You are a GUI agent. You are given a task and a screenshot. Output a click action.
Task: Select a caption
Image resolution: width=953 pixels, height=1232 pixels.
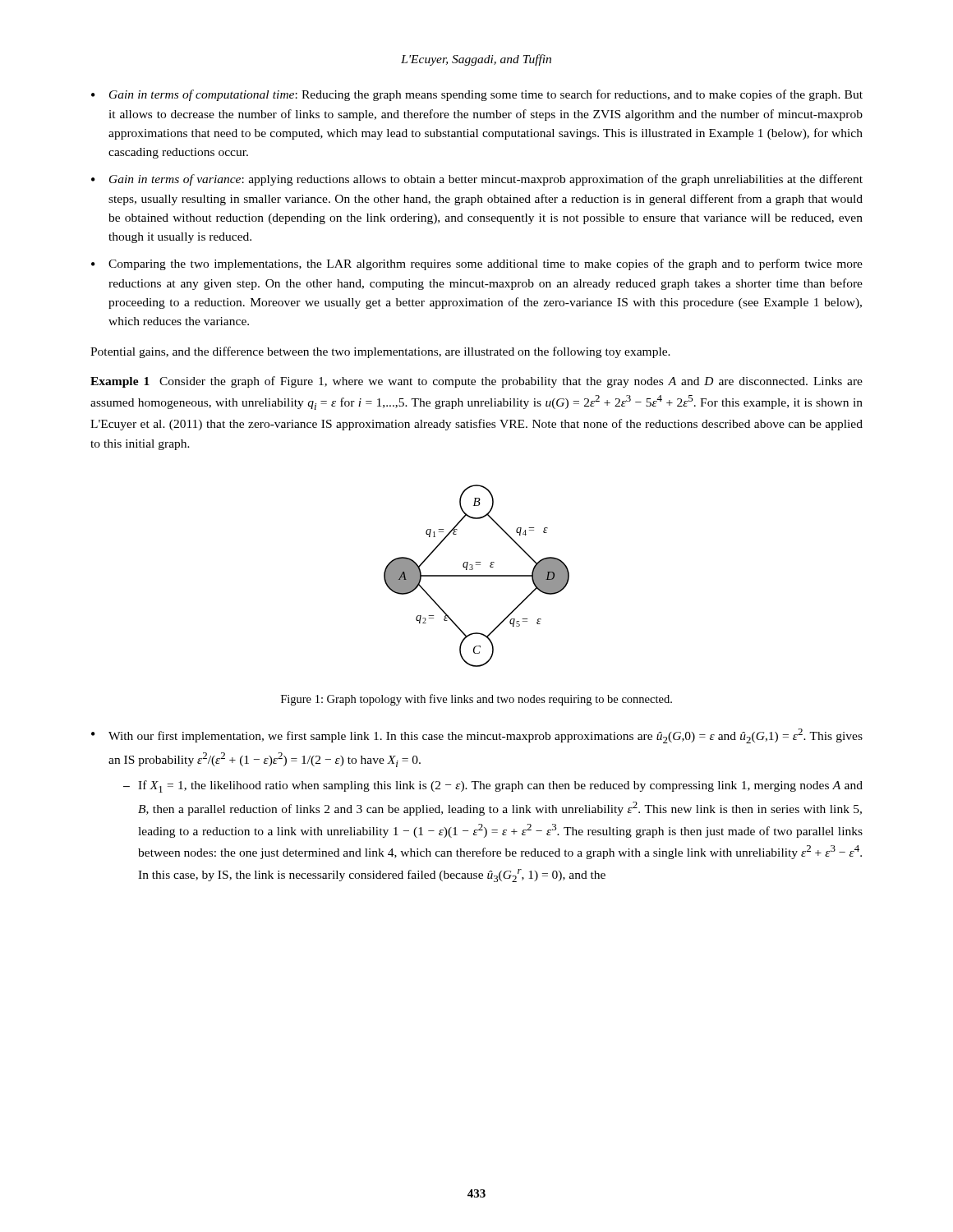pyautogui.click(x=476, y=699)
